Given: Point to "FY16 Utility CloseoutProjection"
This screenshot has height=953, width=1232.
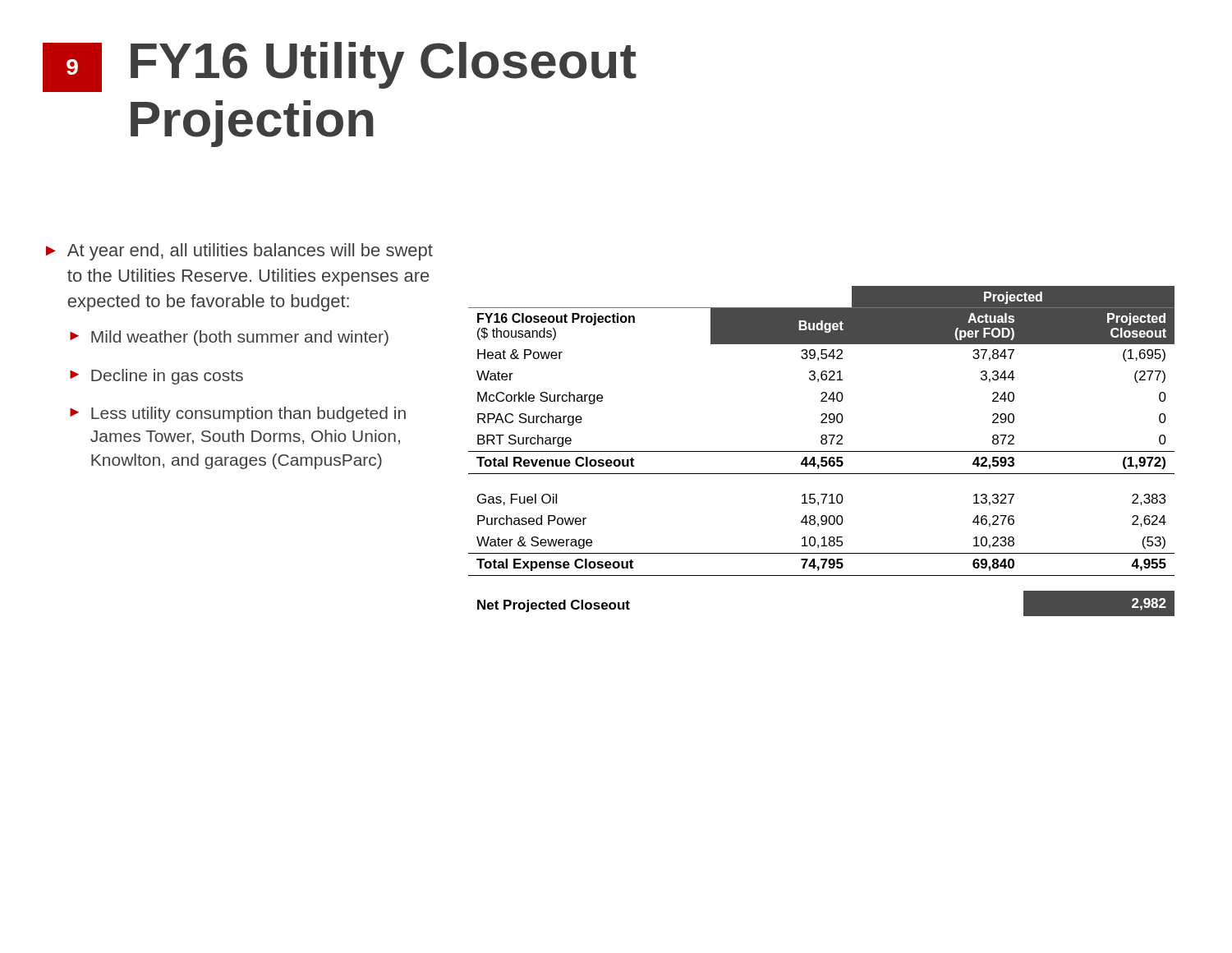Looking at the screenshot, I should click(415, 90).
